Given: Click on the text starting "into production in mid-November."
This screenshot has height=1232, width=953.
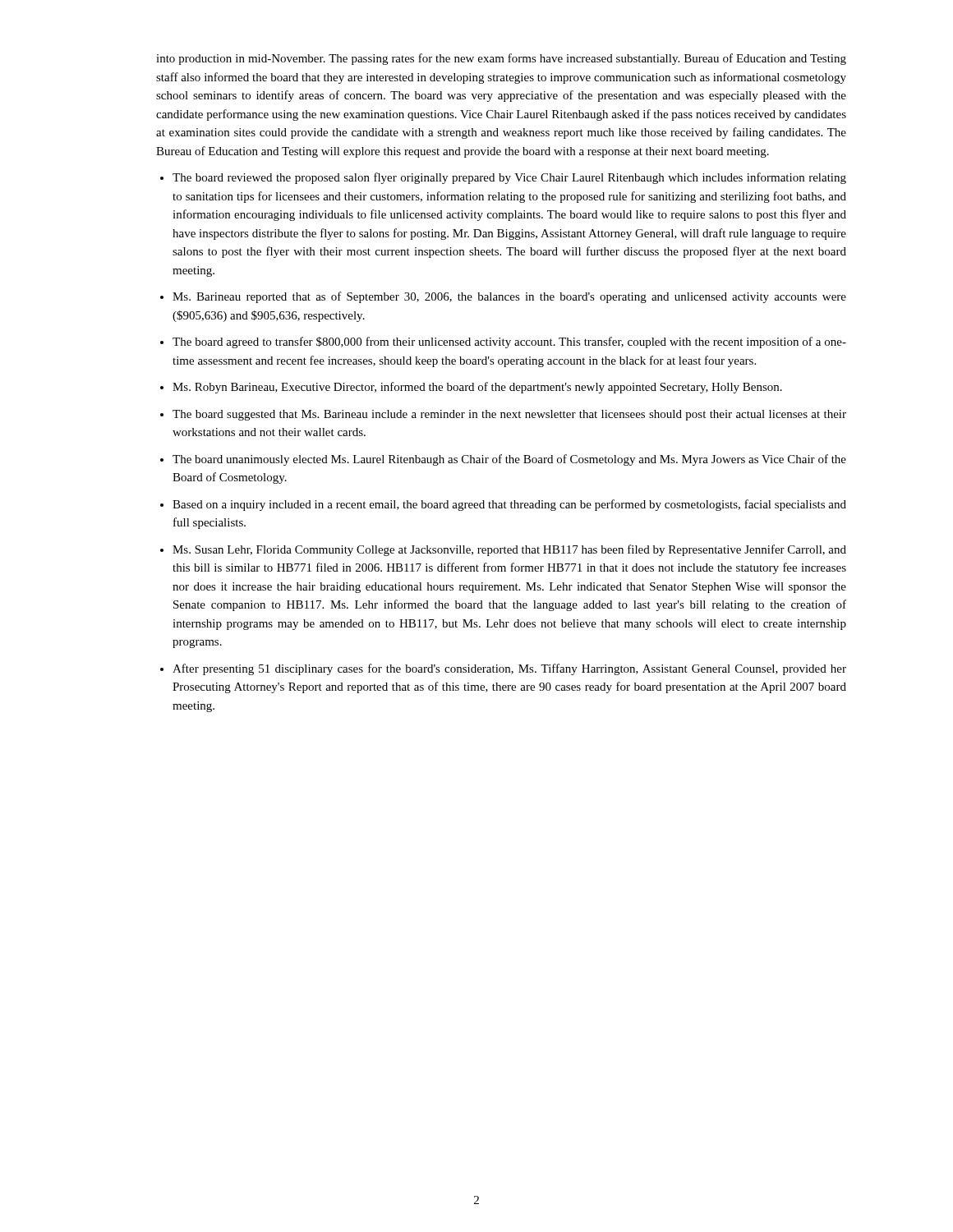Looking at the screenshot, I should point(501,105).
